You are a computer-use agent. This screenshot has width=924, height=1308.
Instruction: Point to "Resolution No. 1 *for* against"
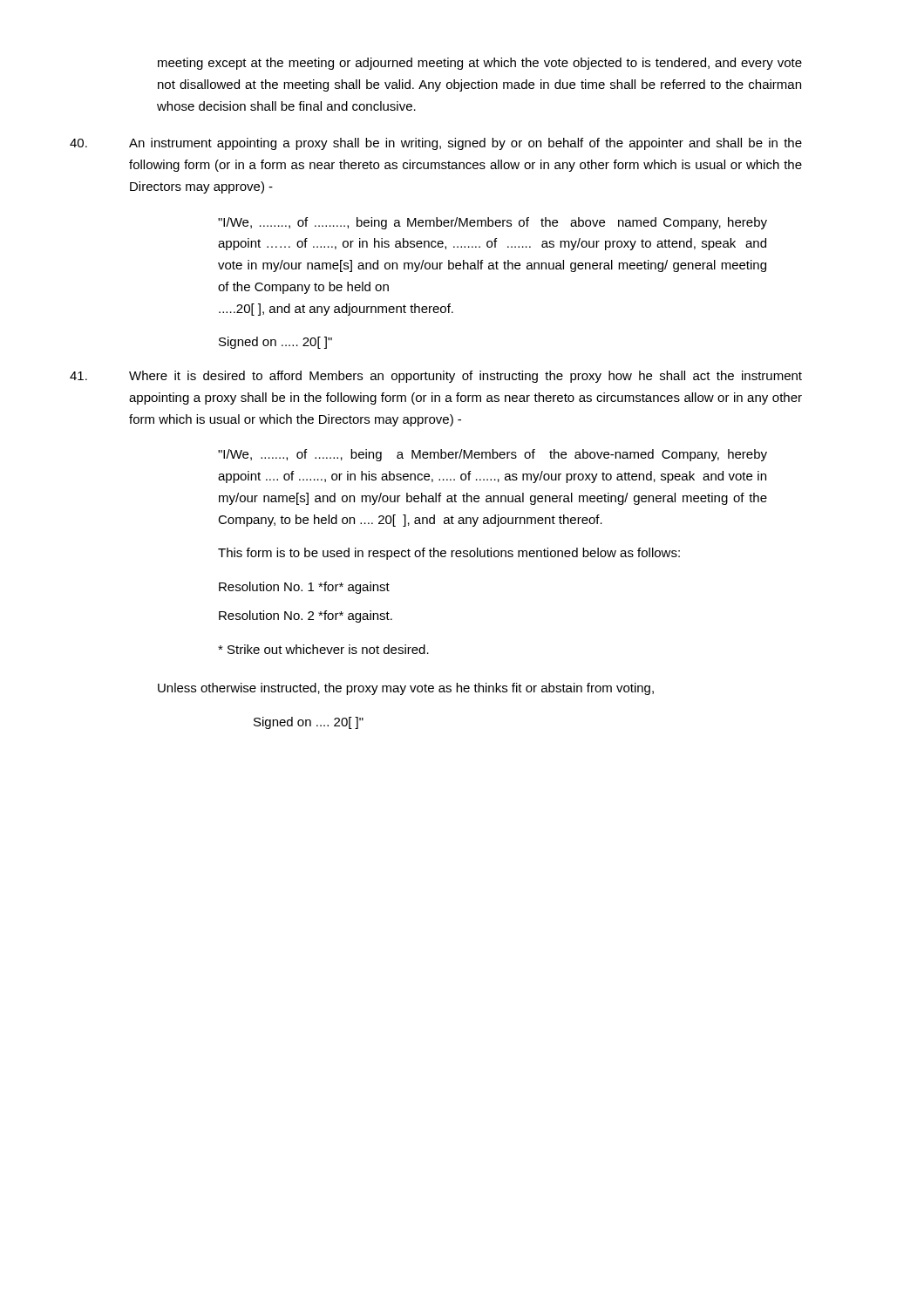(x=304, y=586)
